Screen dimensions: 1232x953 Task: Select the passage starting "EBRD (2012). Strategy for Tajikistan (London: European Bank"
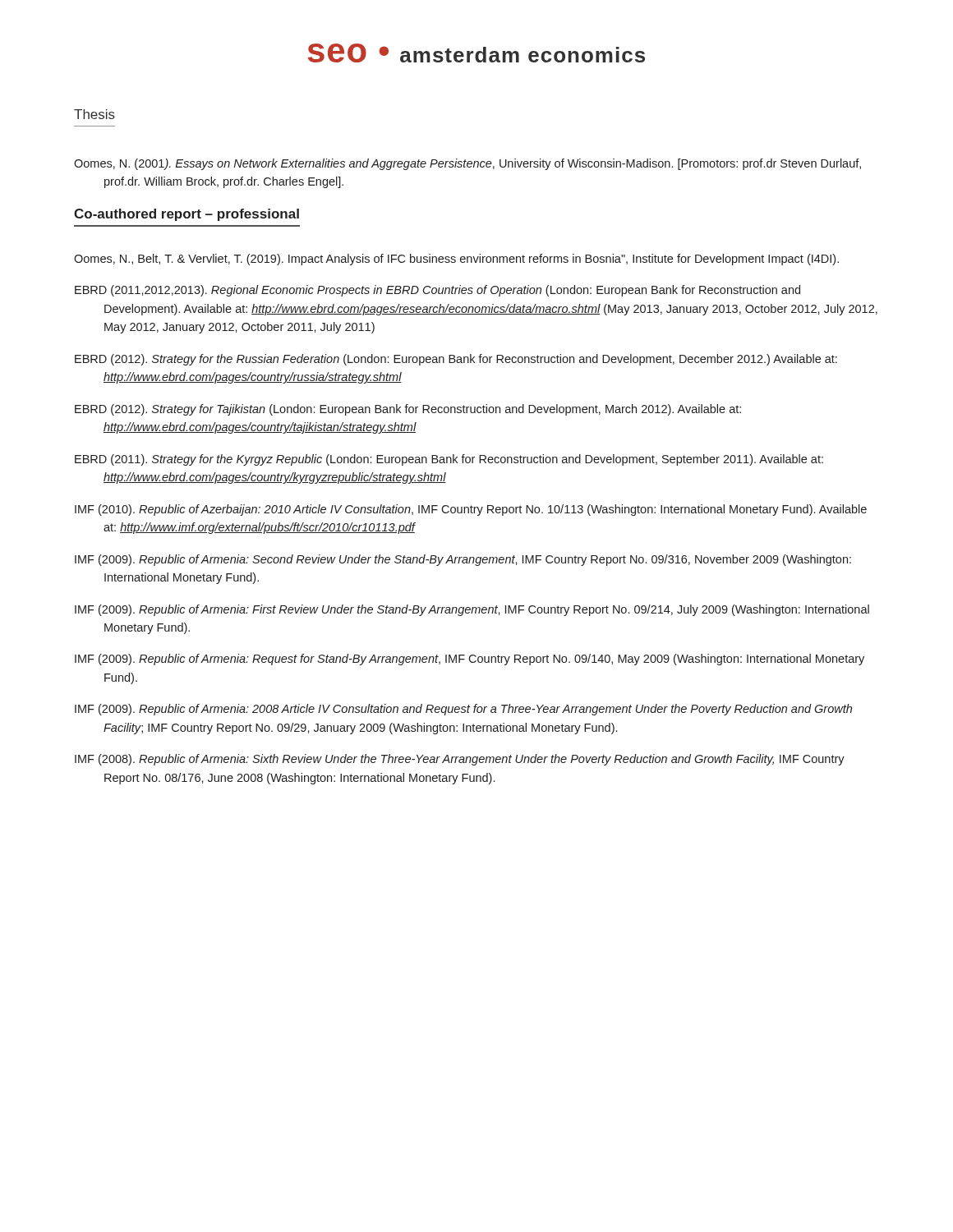[x=408, y=418]
